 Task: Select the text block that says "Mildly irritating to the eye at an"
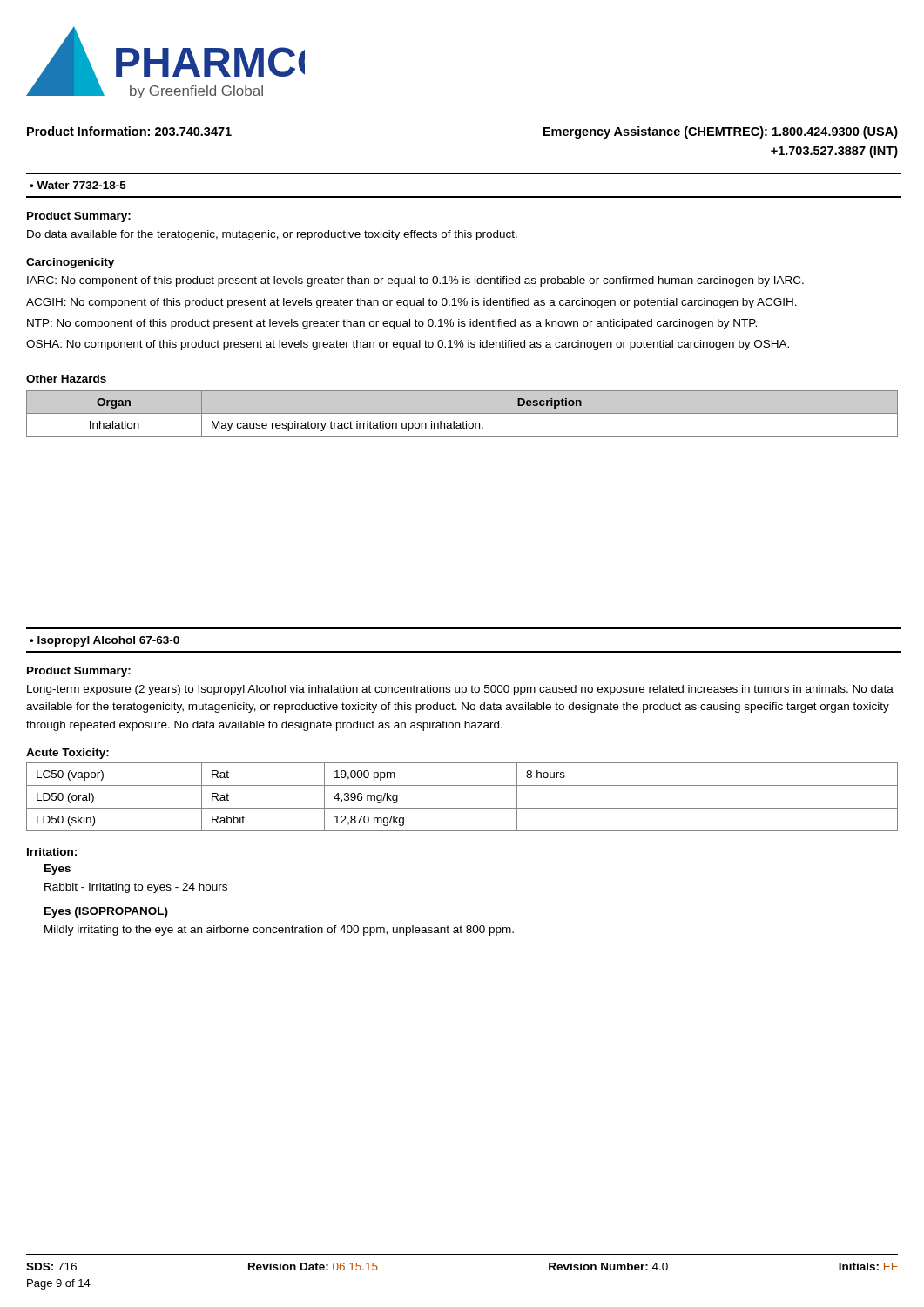[471, 930]
